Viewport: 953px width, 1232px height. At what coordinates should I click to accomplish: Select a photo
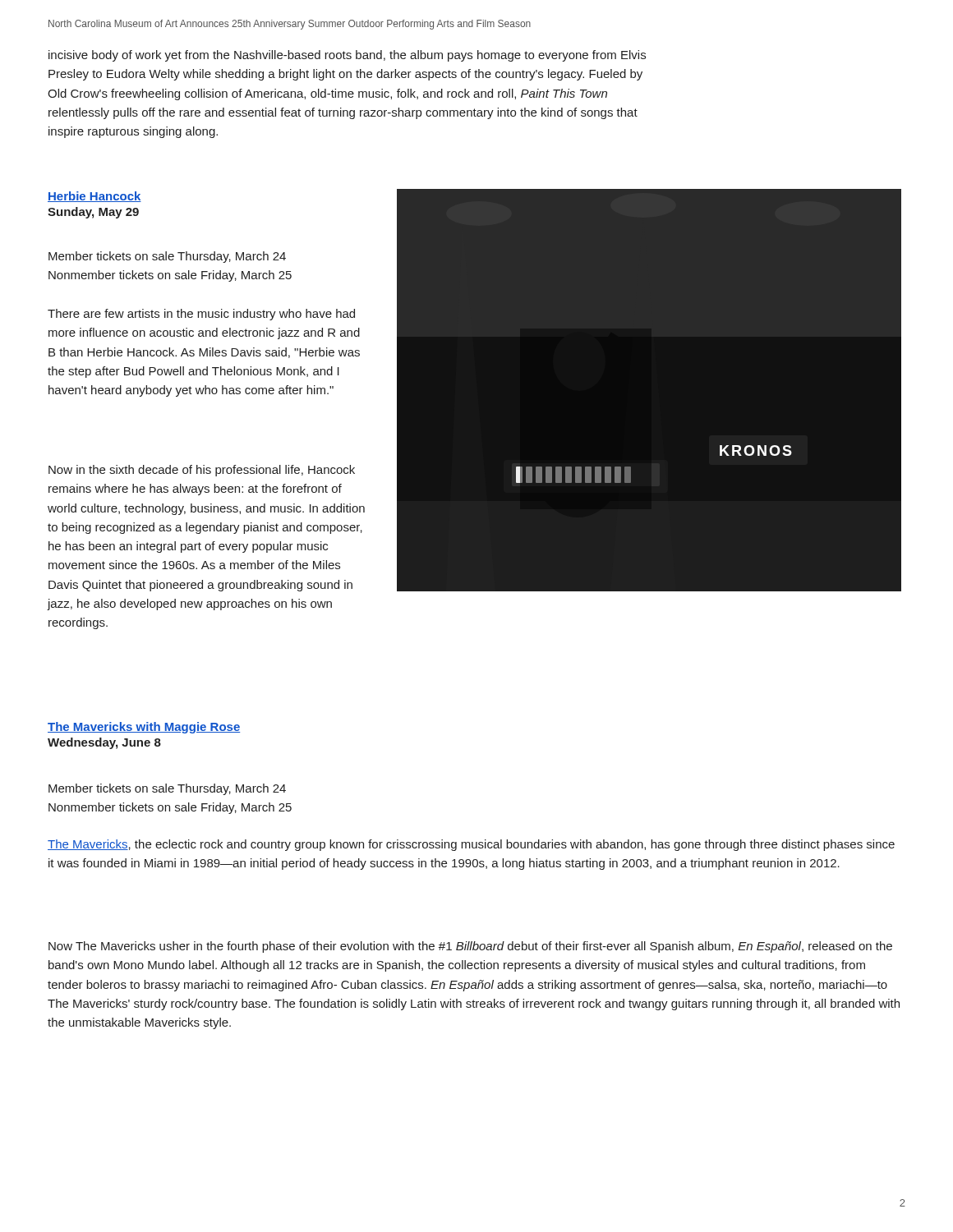(x=649, y=390)
